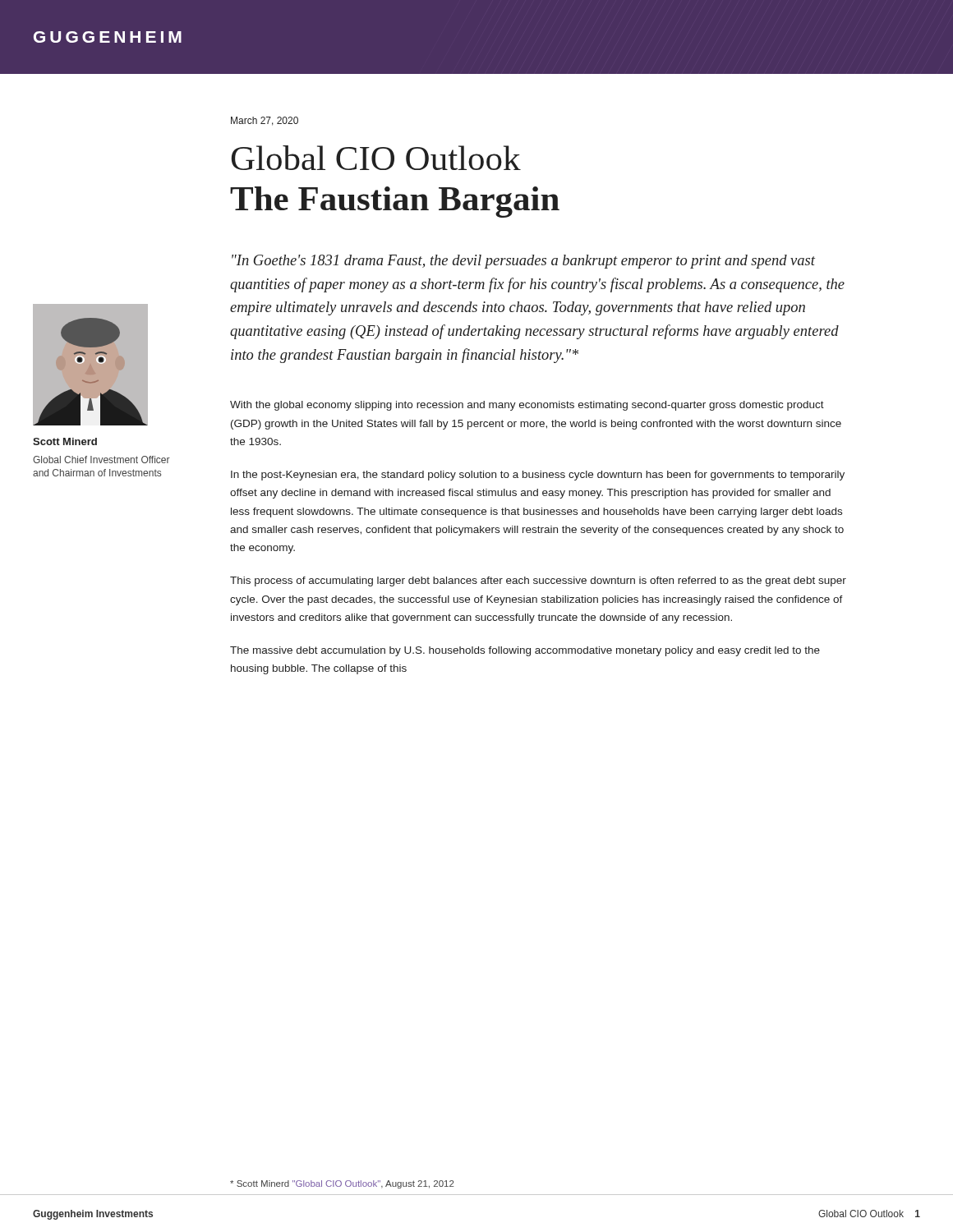Click the passage that begins ""In Goethe's 1831 drama Faust,"

[537, 307]
